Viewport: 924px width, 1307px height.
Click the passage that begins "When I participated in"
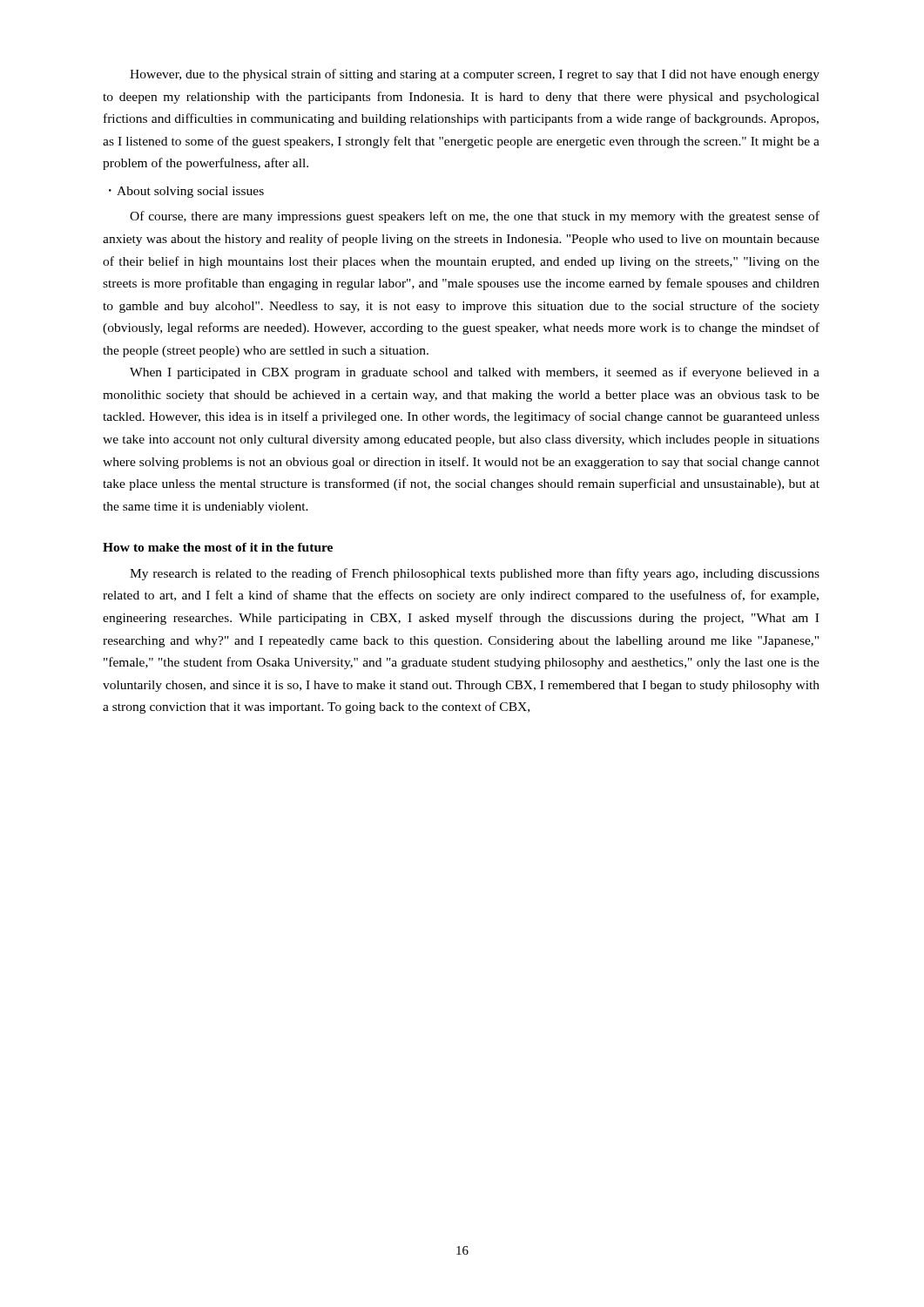461,439
